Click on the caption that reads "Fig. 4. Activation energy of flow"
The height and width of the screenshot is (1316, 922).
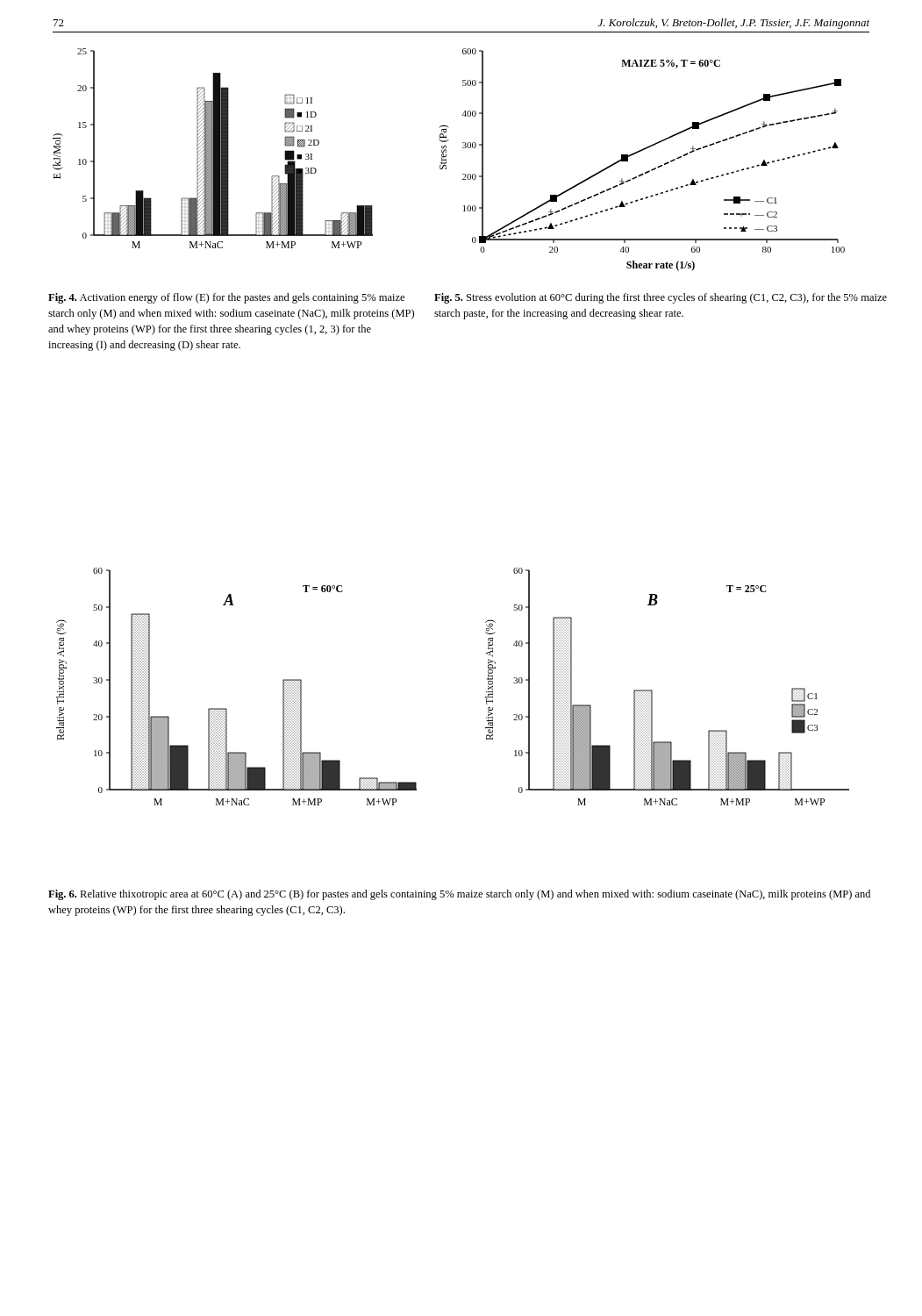(231, 321)
